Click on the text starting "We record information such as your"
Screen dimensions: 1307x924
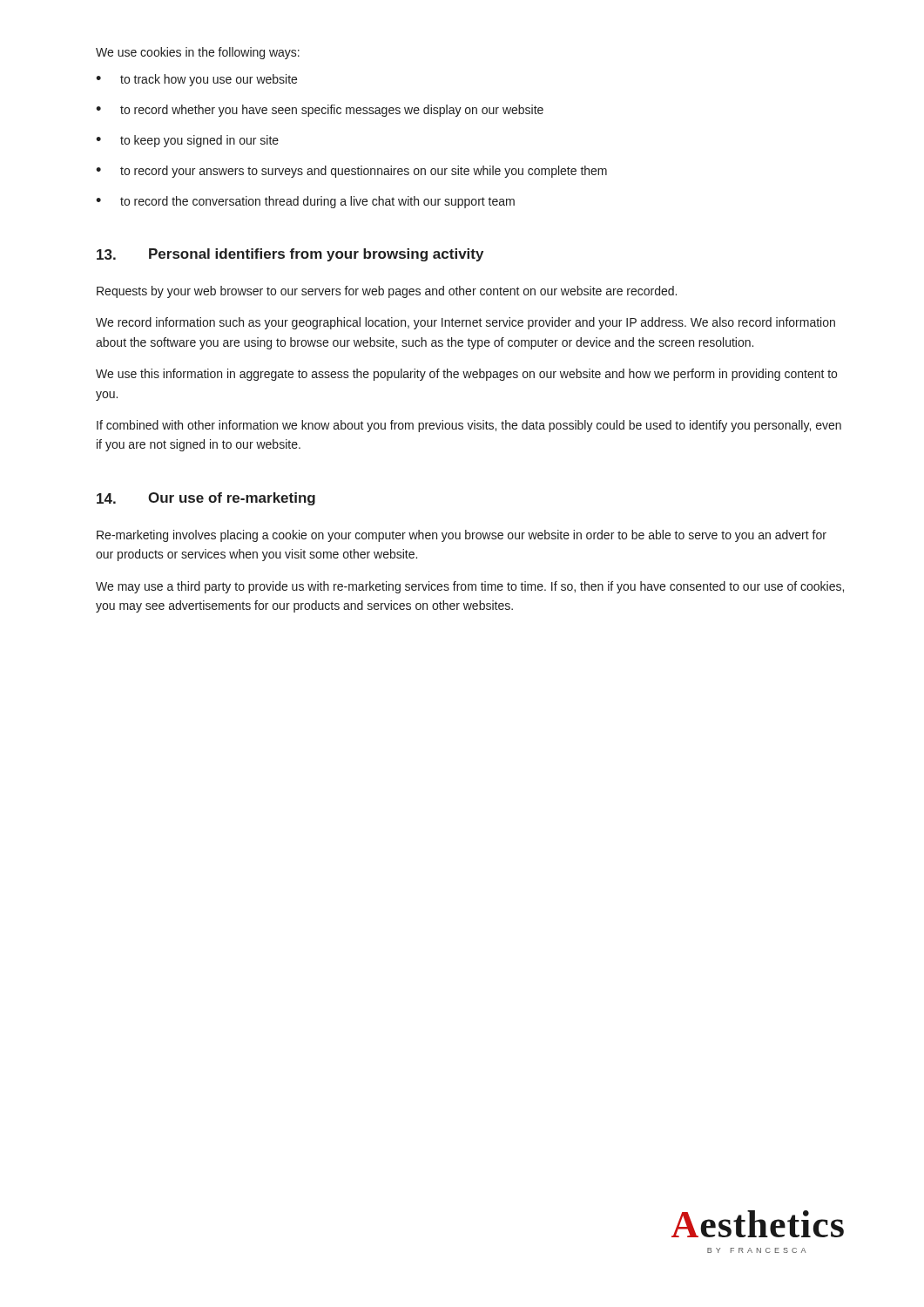tap(466, 333)
